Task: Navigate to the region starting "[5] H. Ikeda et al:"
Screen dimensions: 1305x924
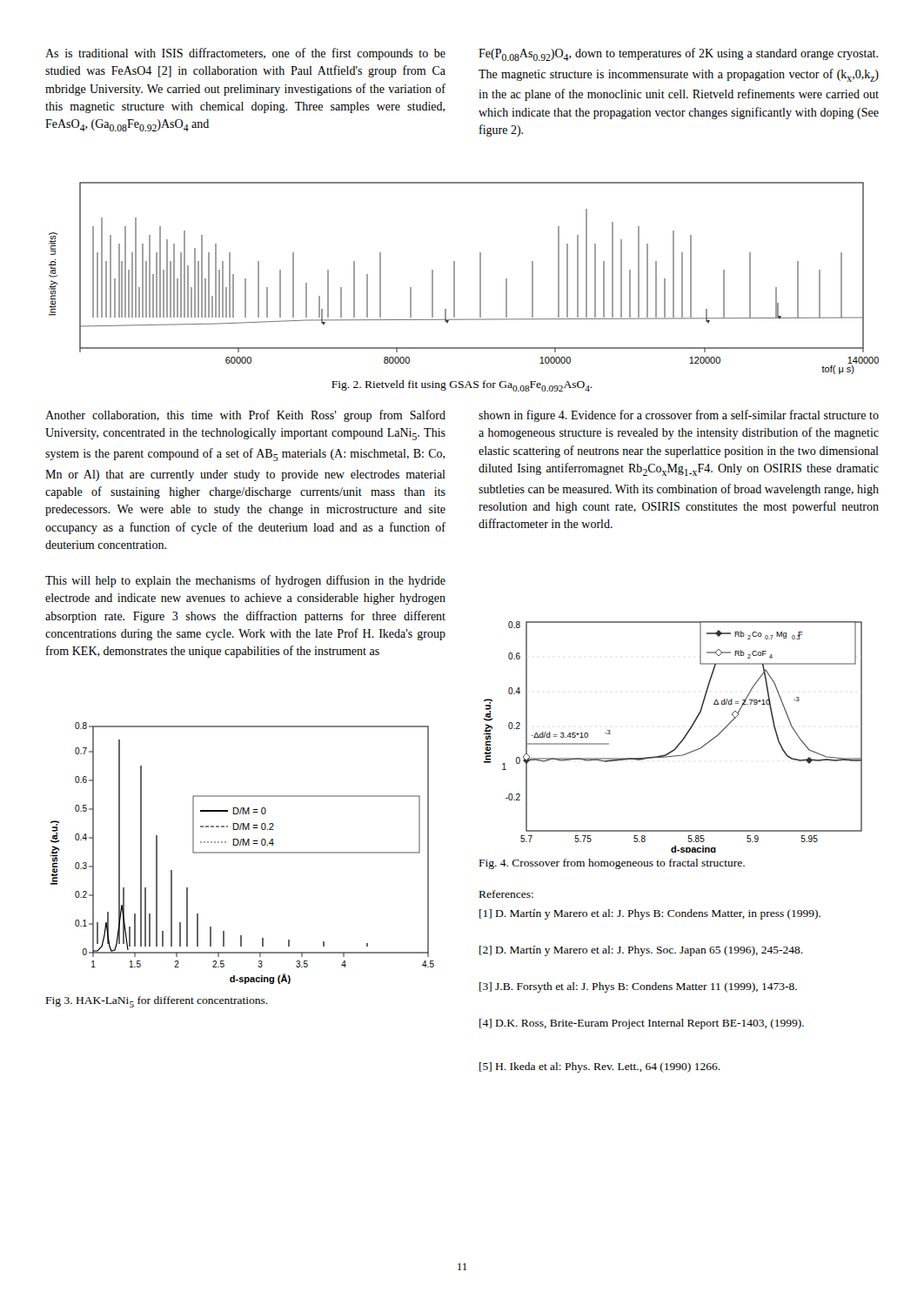Action: click(x=599, y=1066)
